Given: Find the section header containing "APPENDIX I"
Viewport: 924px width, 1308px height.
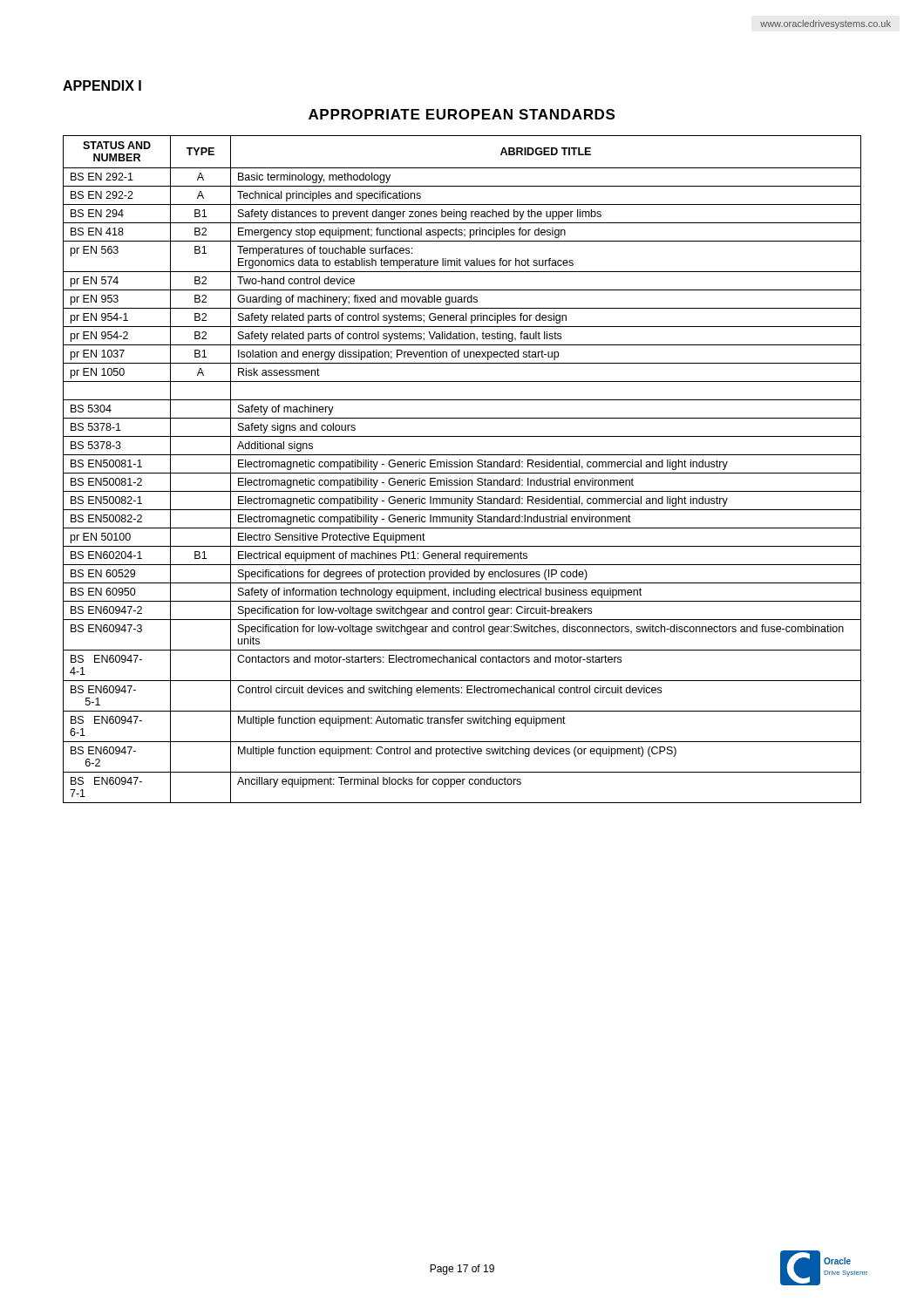Looking at the screenshot, I should (102, 86).
